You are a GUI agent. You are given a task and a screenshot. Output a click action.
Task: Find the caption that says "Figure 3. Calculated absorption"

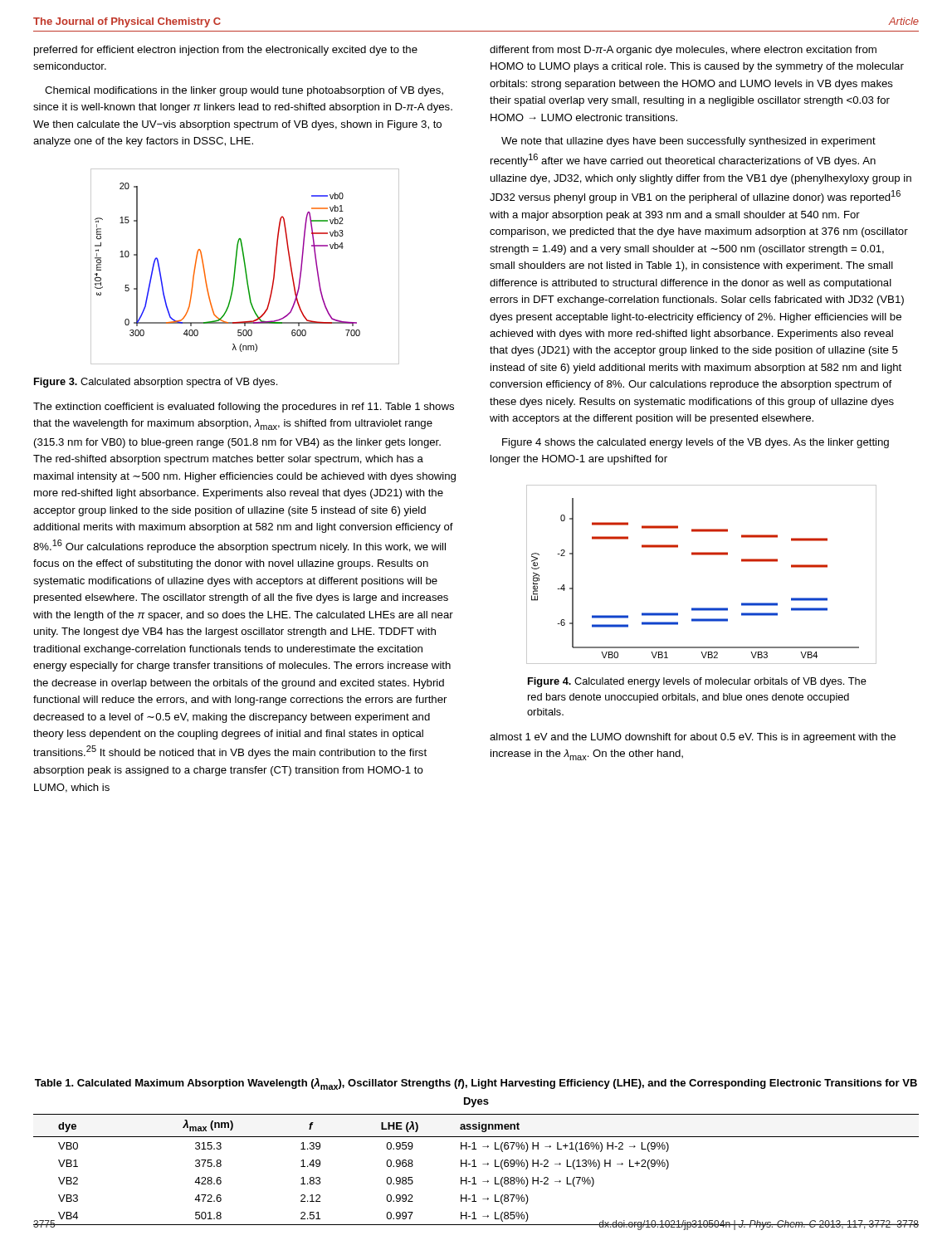point(156,381)
